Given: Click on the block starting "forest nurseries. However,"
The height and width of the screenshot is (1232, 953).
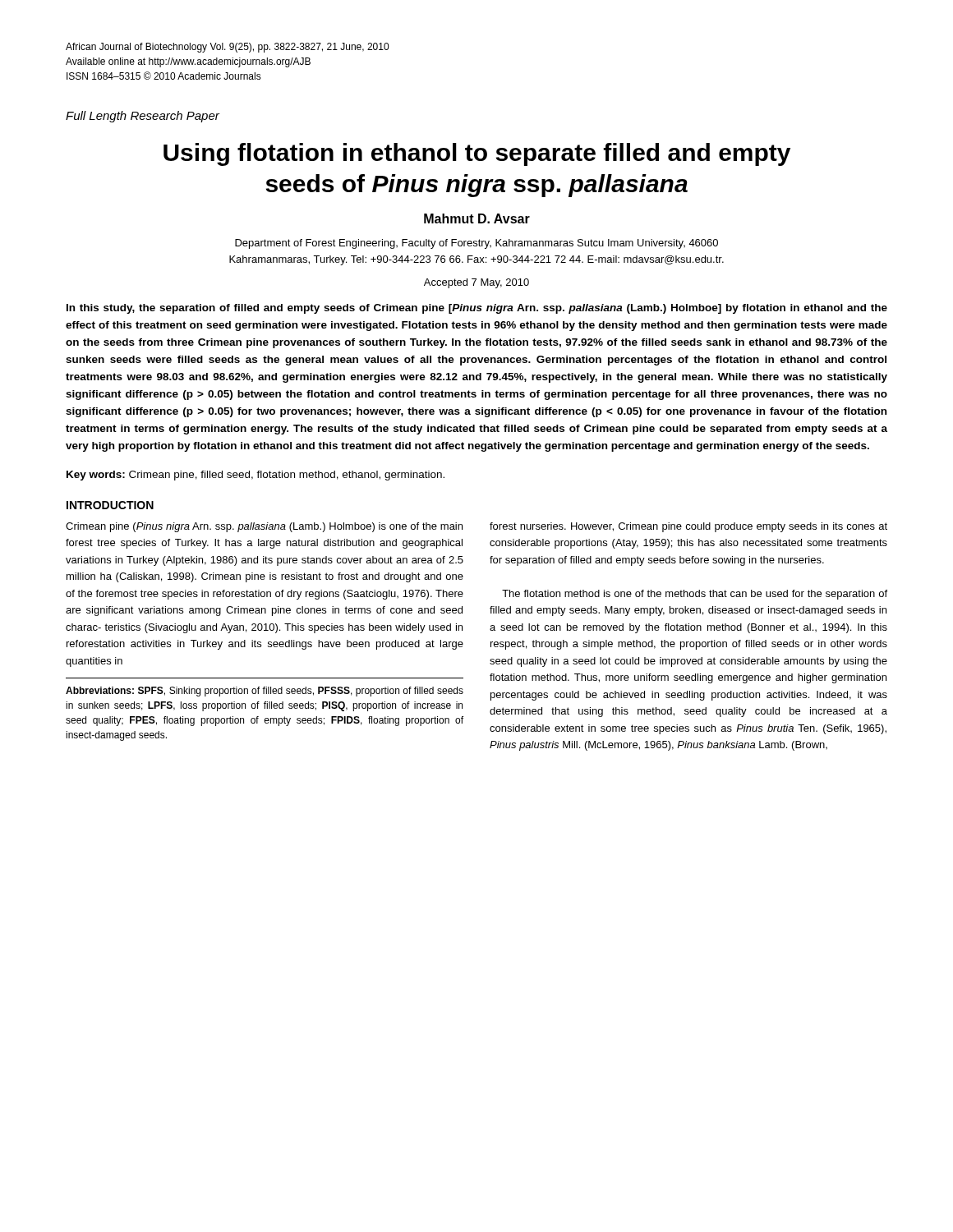Looking at the screenshot, I should [688, 635].
